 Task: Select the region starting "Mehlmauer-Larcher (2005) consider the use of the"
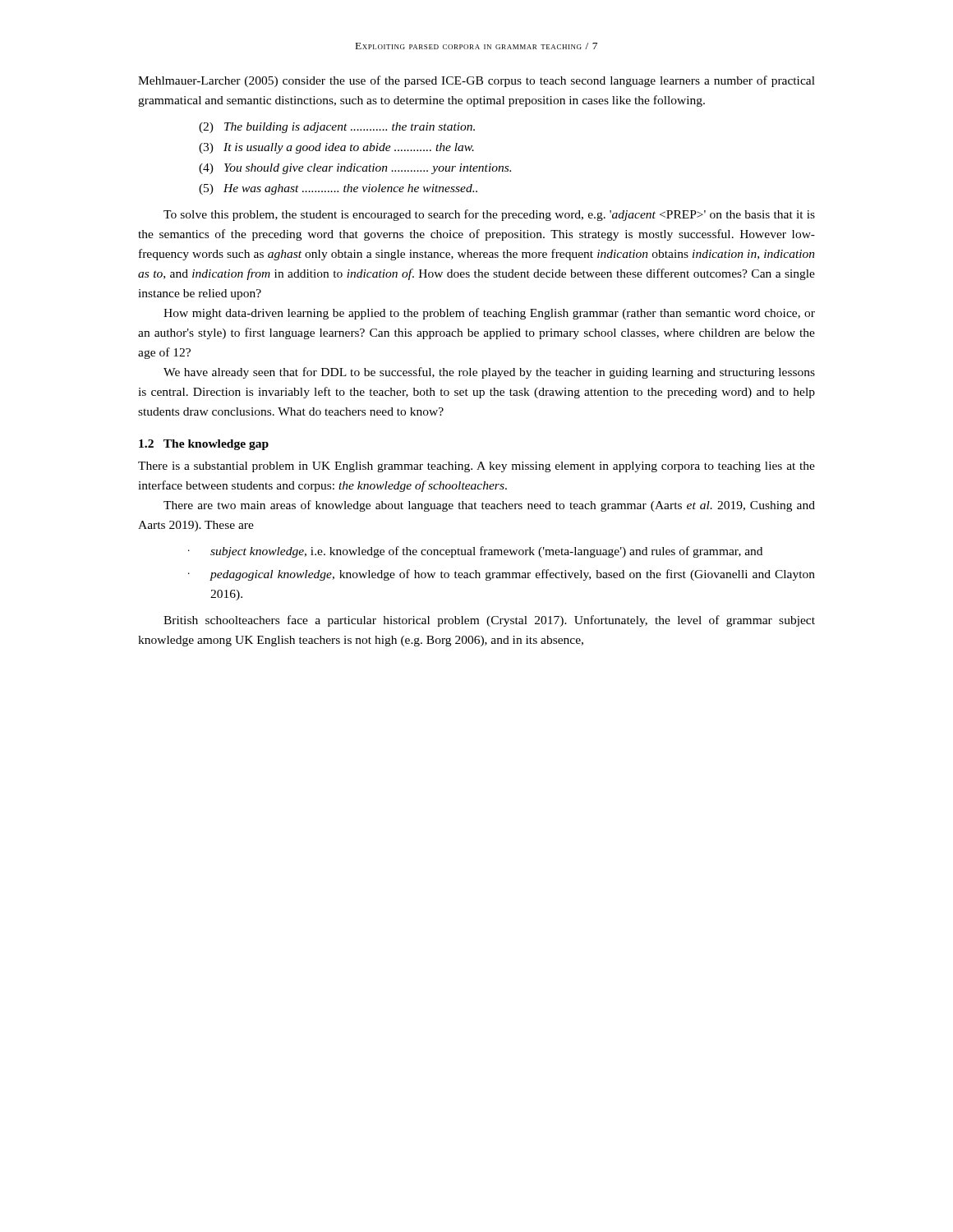point(476,90)
